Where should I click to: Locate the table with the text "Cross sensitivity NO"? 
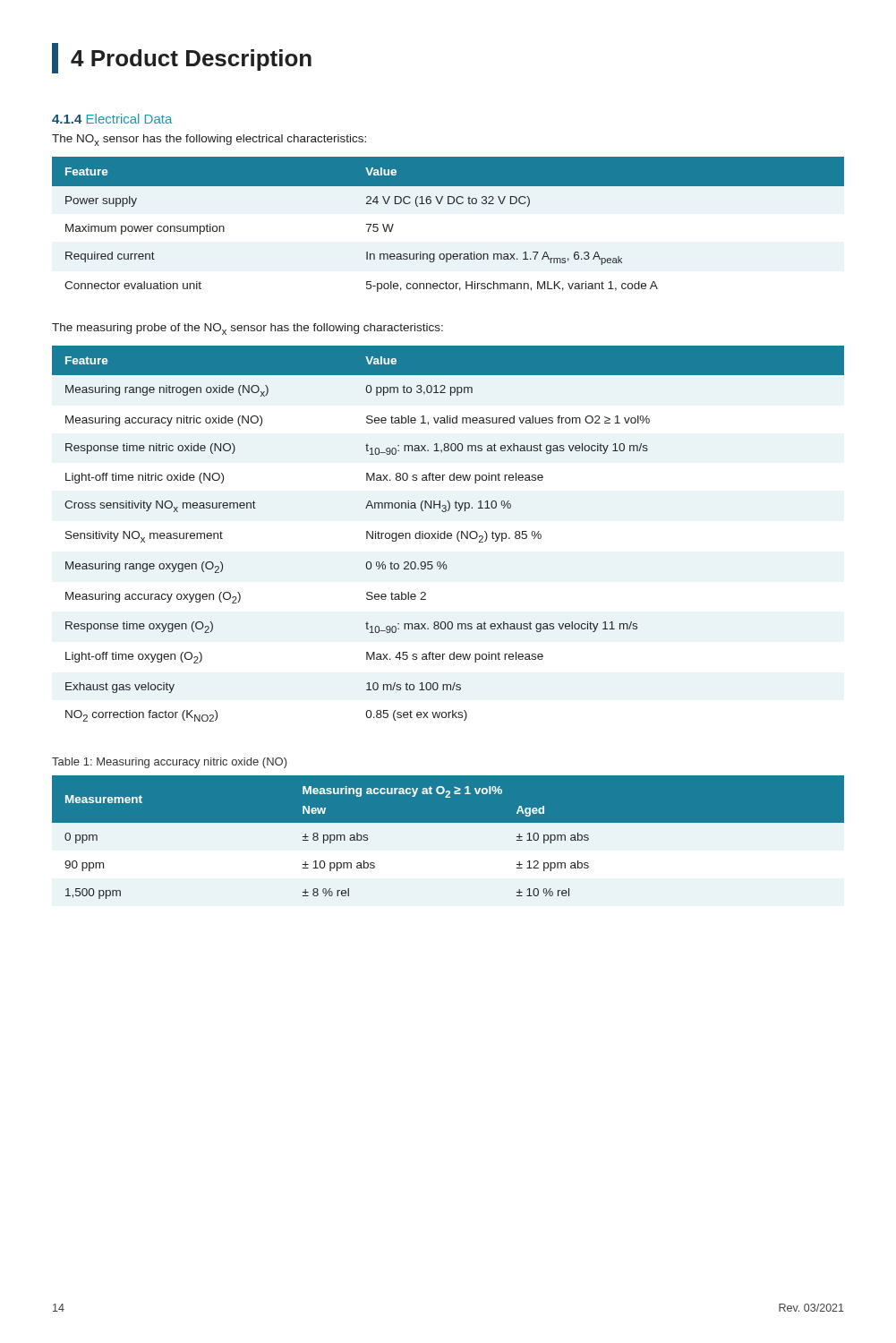point(448,538)
